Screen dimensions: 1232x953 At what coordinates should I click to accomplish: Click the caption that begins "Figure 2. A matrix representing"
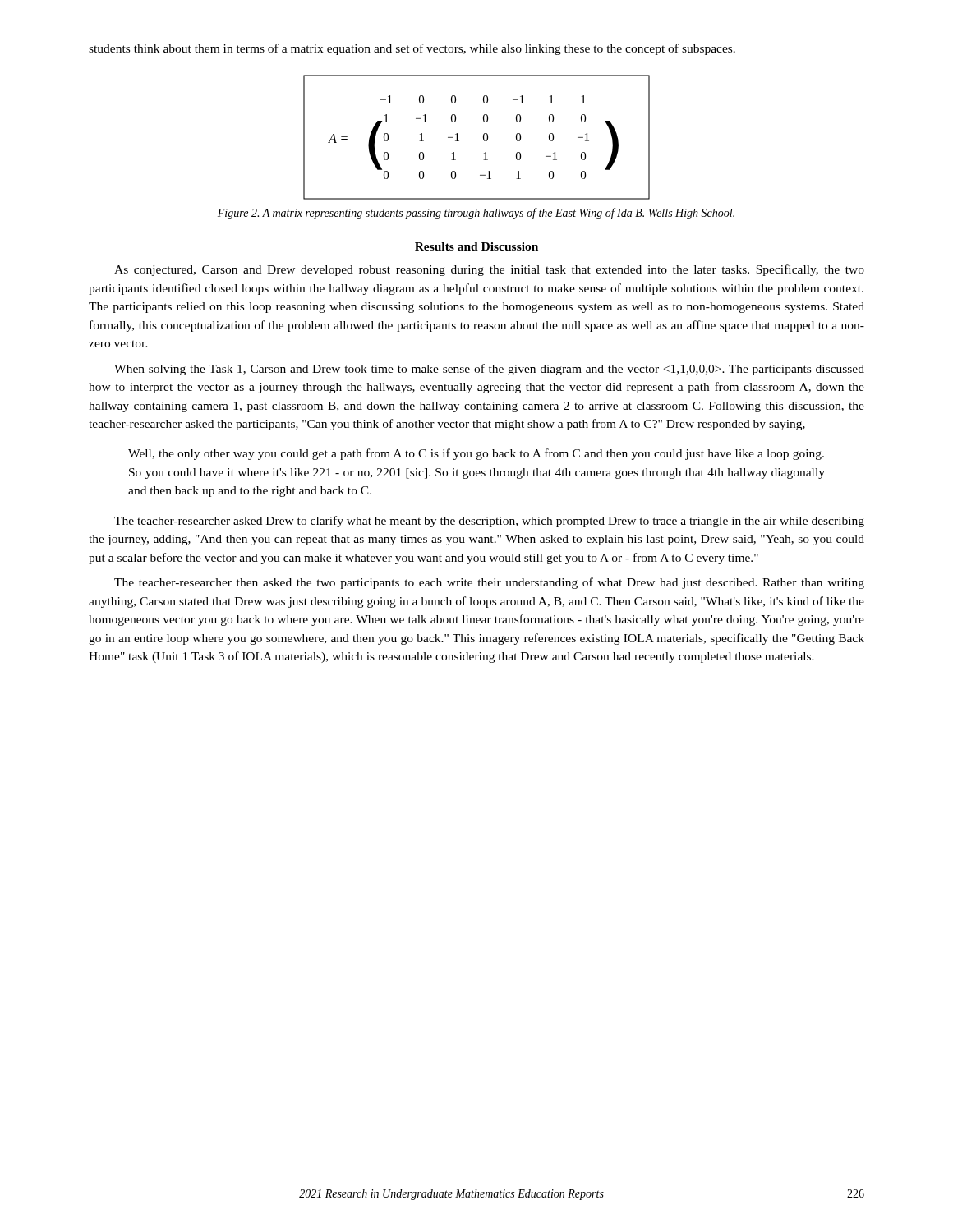click(476, 214)
